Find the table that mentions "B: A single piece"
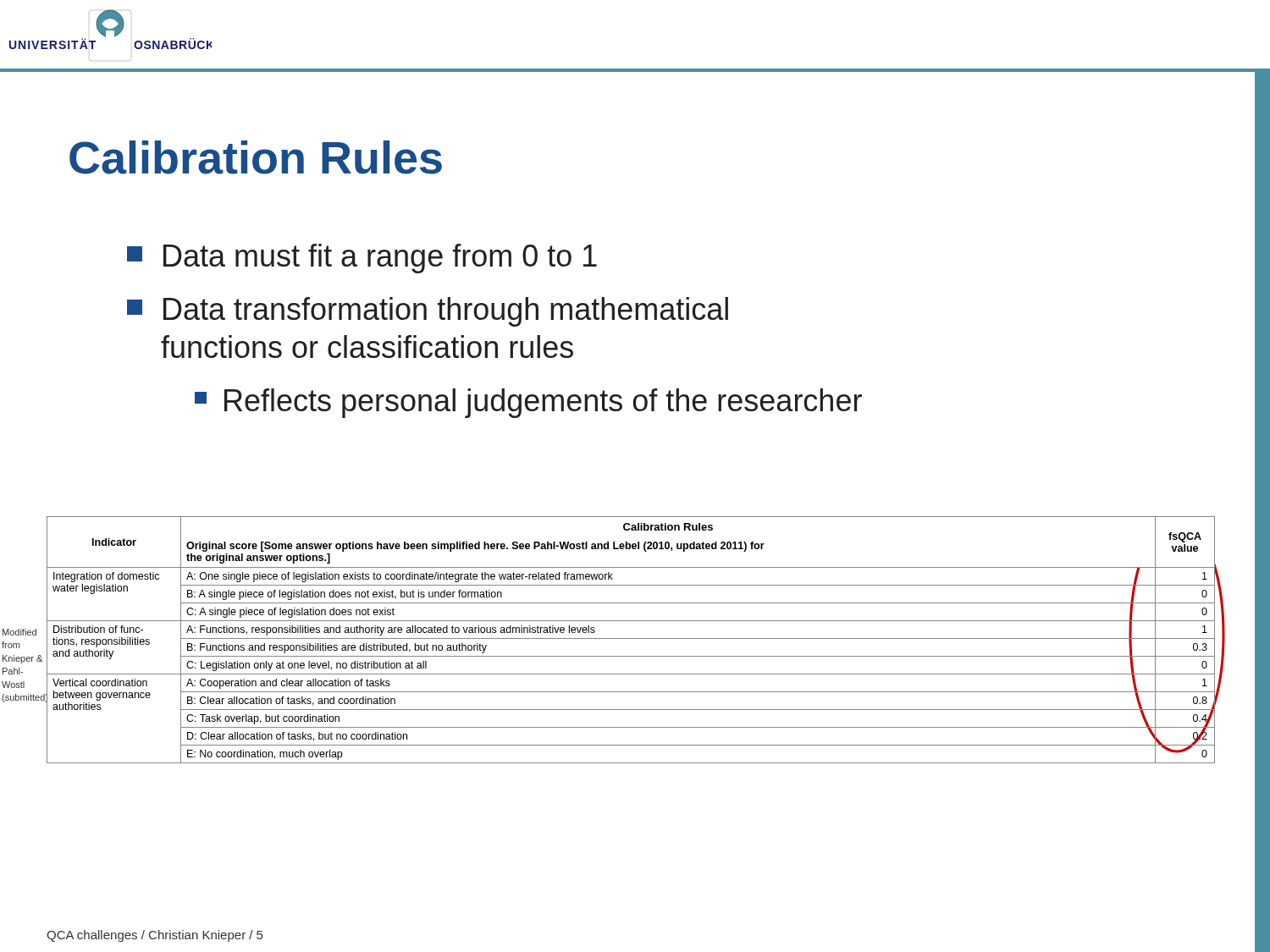The image size is (1270, 952). click(x=631, y=640)
